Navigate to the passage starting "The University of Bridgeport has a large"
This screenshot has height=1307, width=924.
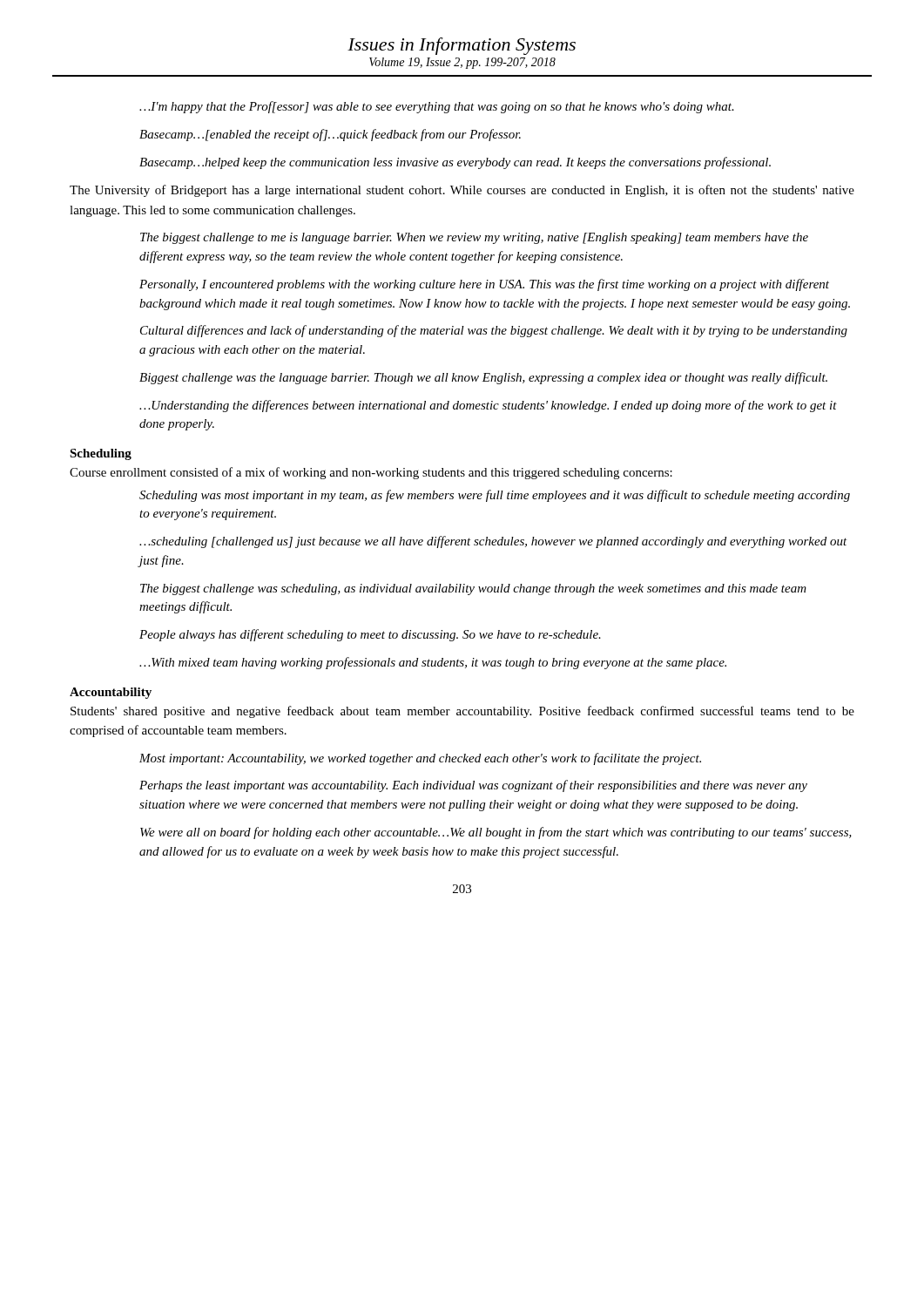(x=462, y=200)
